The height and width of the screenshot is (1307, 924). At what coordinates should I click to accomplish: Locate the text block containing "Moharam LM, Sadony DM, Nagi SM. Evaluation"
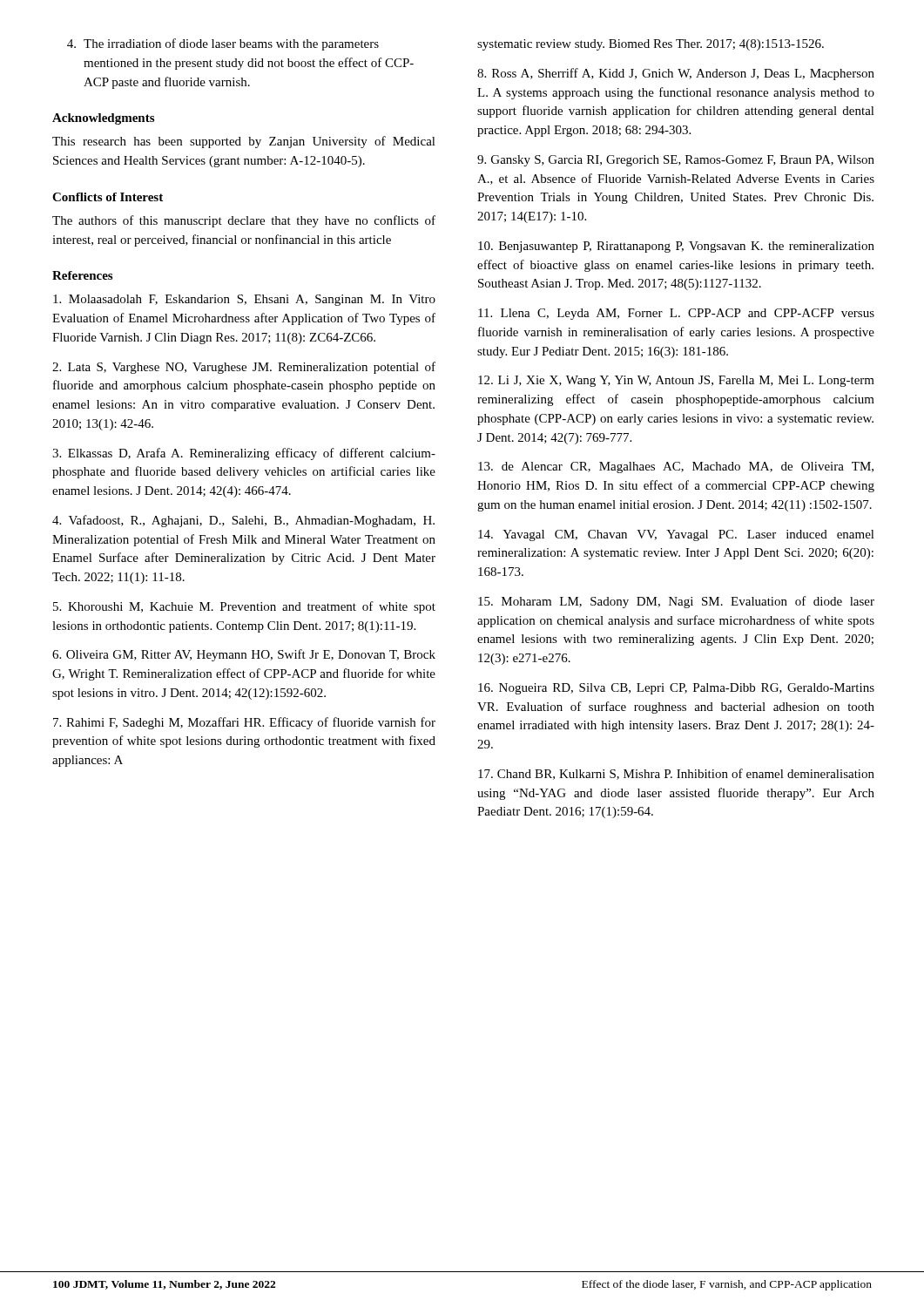tap(676, 629)
